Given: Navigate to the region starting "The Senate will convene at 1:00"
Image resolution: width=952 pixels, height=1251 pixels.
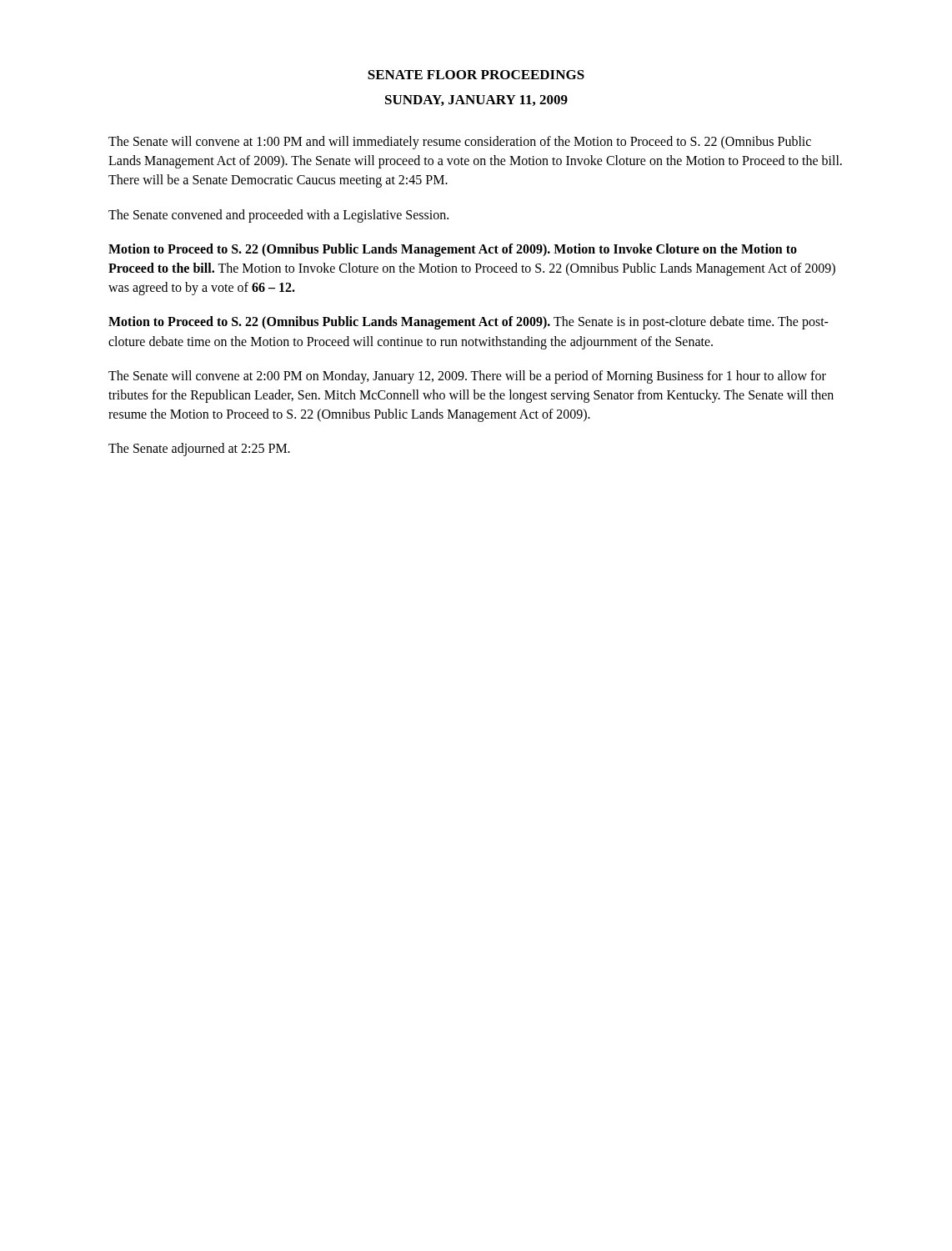Looking at the screenshot, I should coord(476,161).
